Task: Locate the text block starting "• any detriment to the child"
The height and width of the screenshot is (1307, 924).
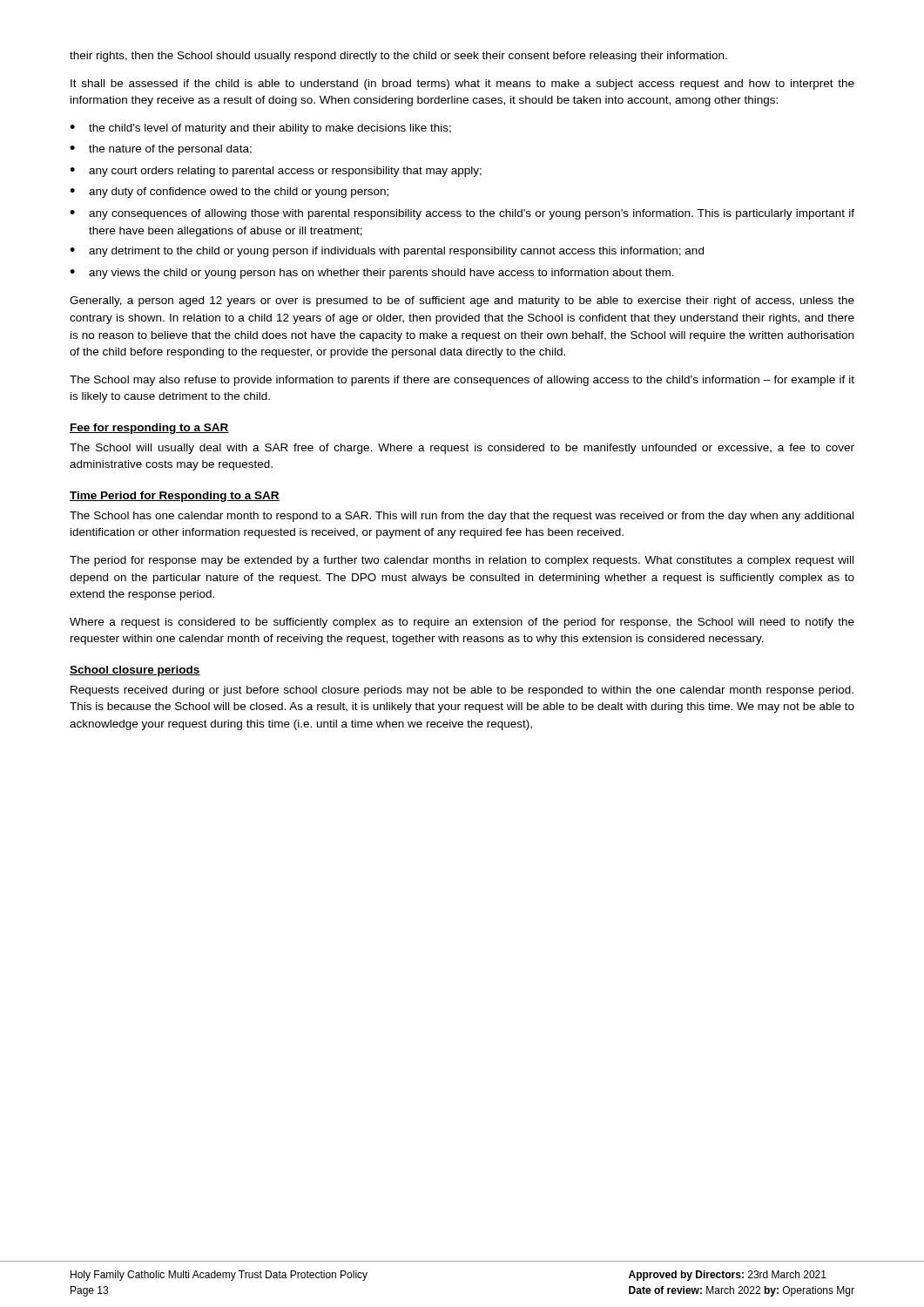Action: point(462,251)
